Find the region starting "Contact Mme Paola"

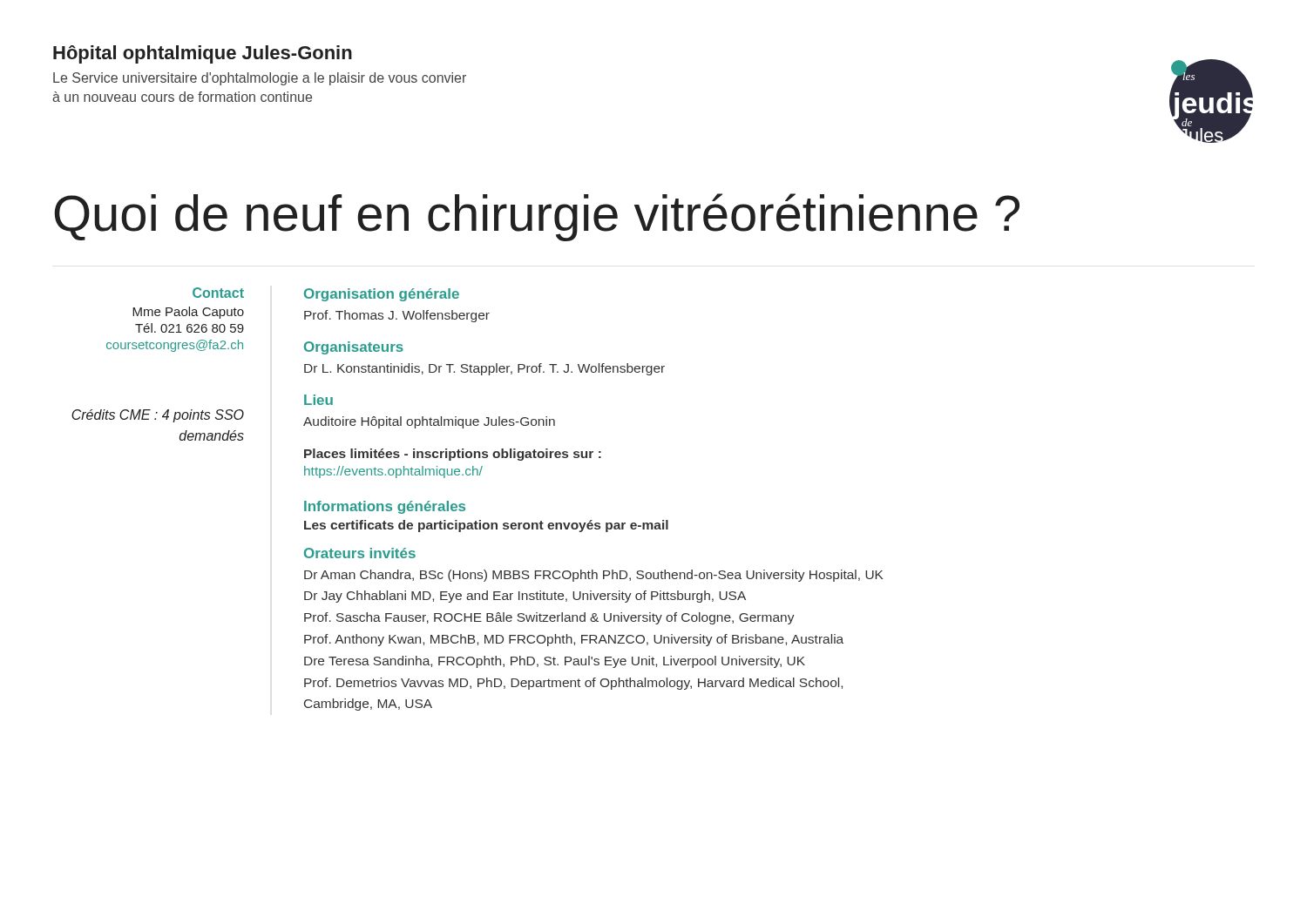coord(148,319)
